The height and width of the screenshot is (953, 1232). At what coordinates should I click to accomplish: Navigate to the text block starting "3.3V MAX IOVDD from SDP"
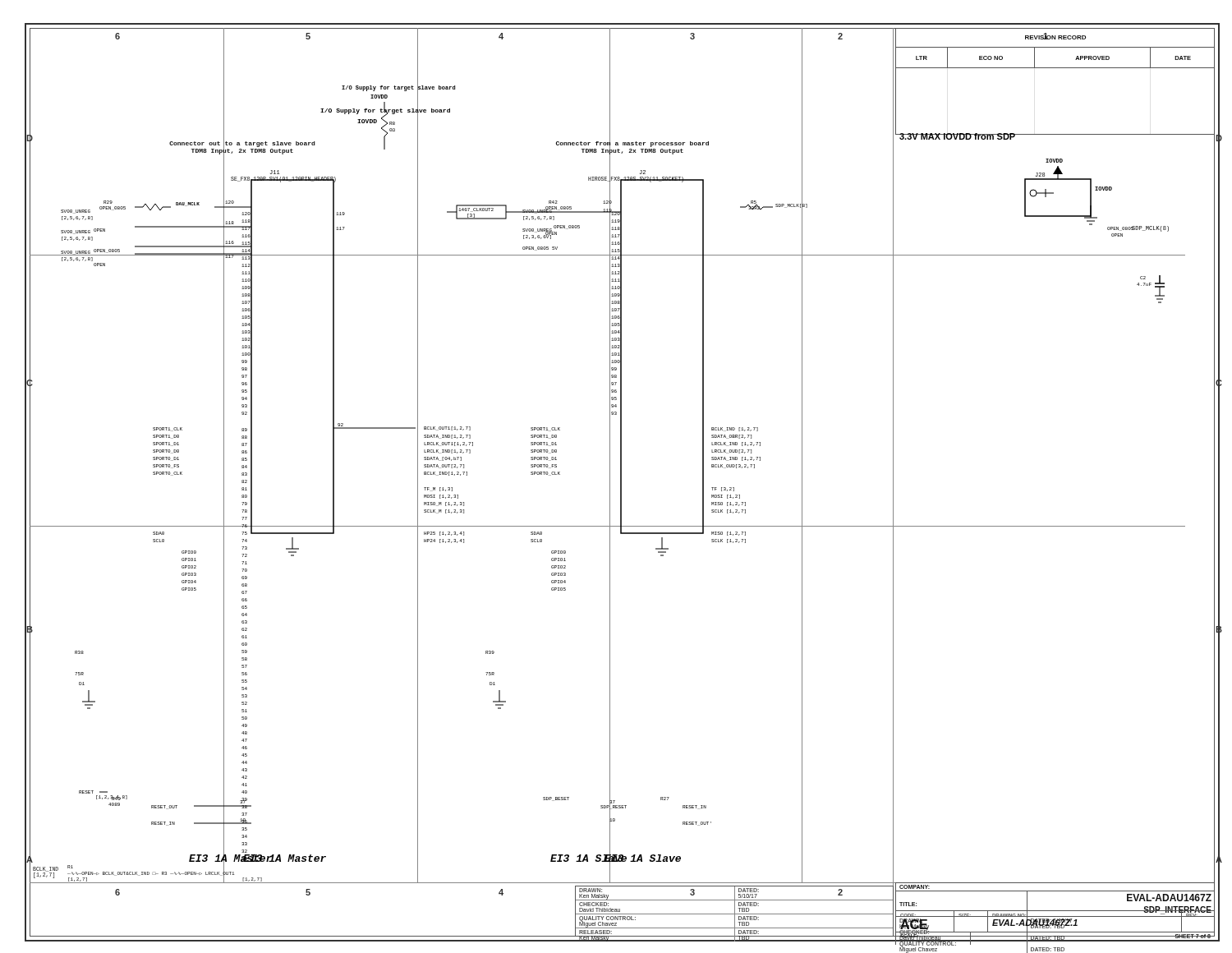957,136
